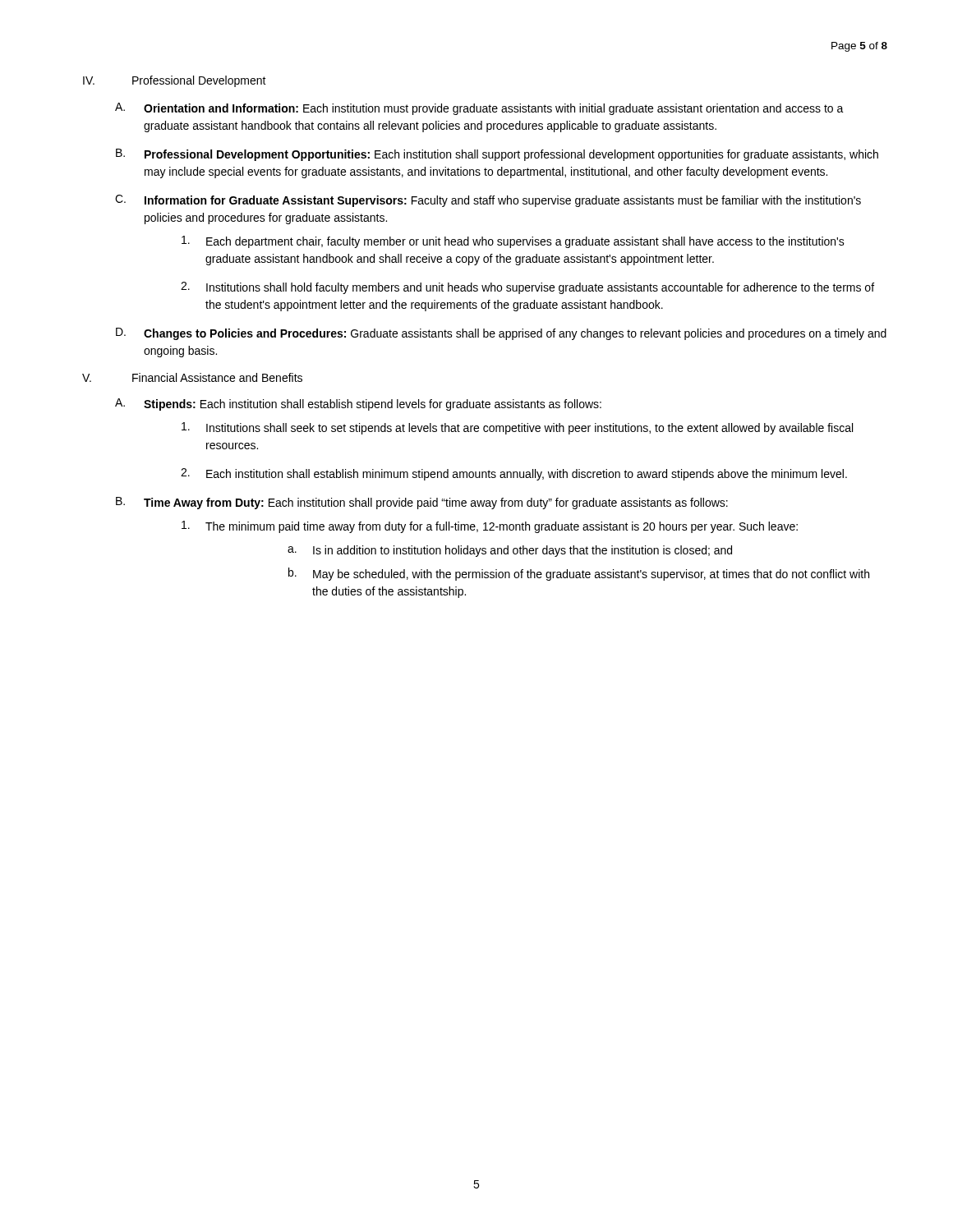Image resolution: width=953 pixels, height=1232 pixels.
Task: Locate the text starting "2. Each institution shall establish minimum"
Action: tap(514, 474)
